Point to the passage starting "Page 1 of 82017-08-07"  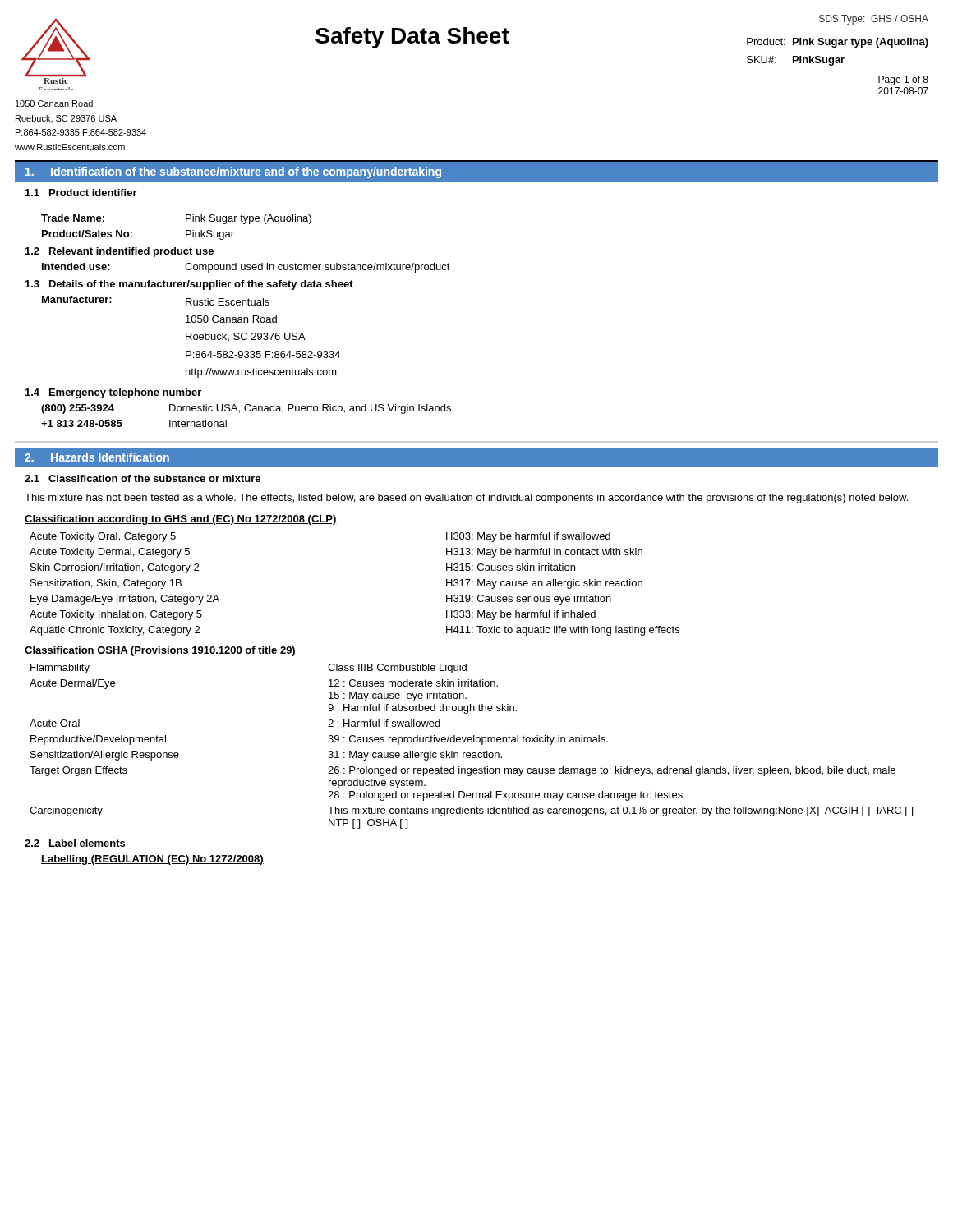click(x=903, y=86)
